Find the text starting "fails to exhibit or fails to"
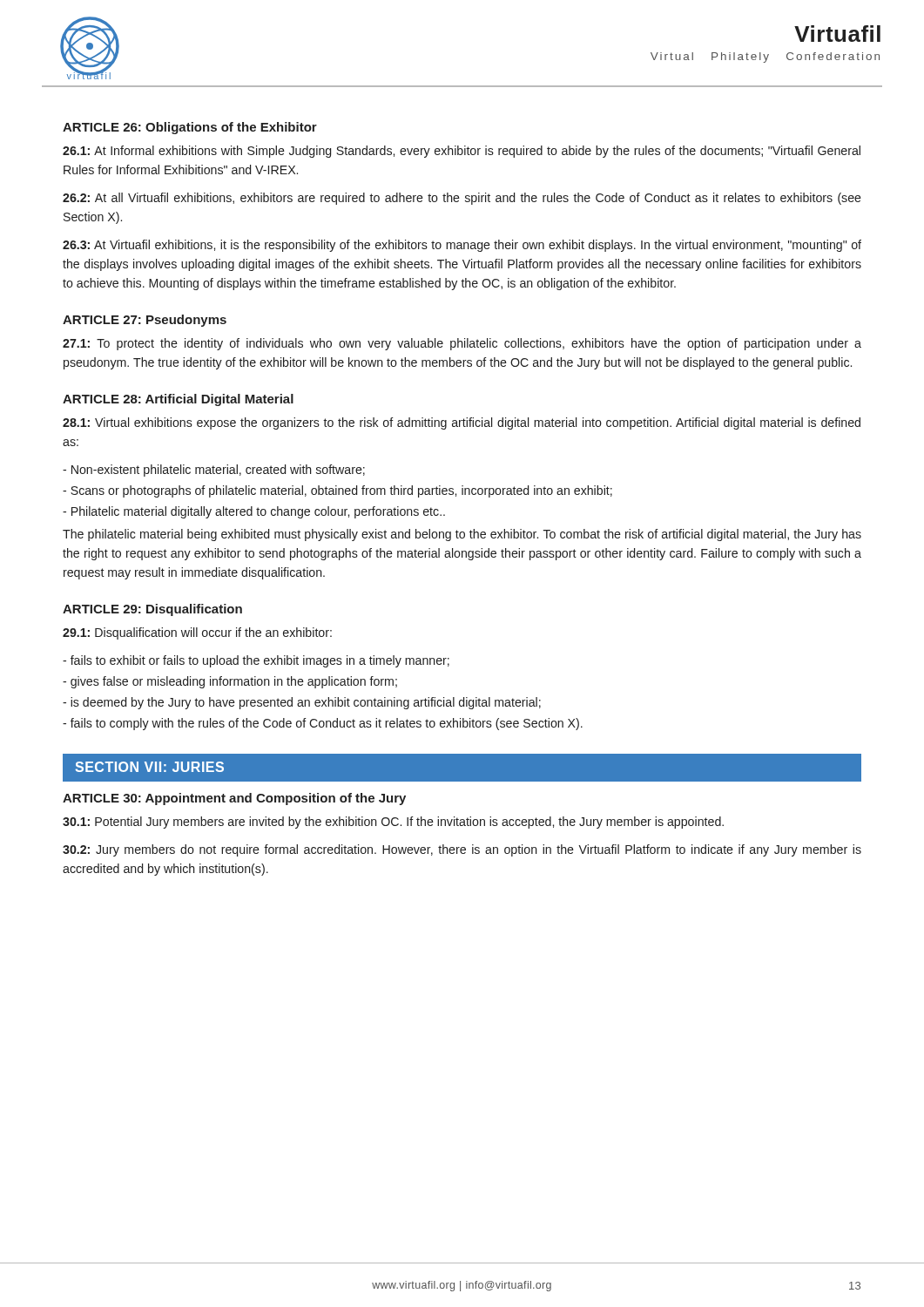The width and height of the screenshot is (924, 1307). click(x=256, y=660)
